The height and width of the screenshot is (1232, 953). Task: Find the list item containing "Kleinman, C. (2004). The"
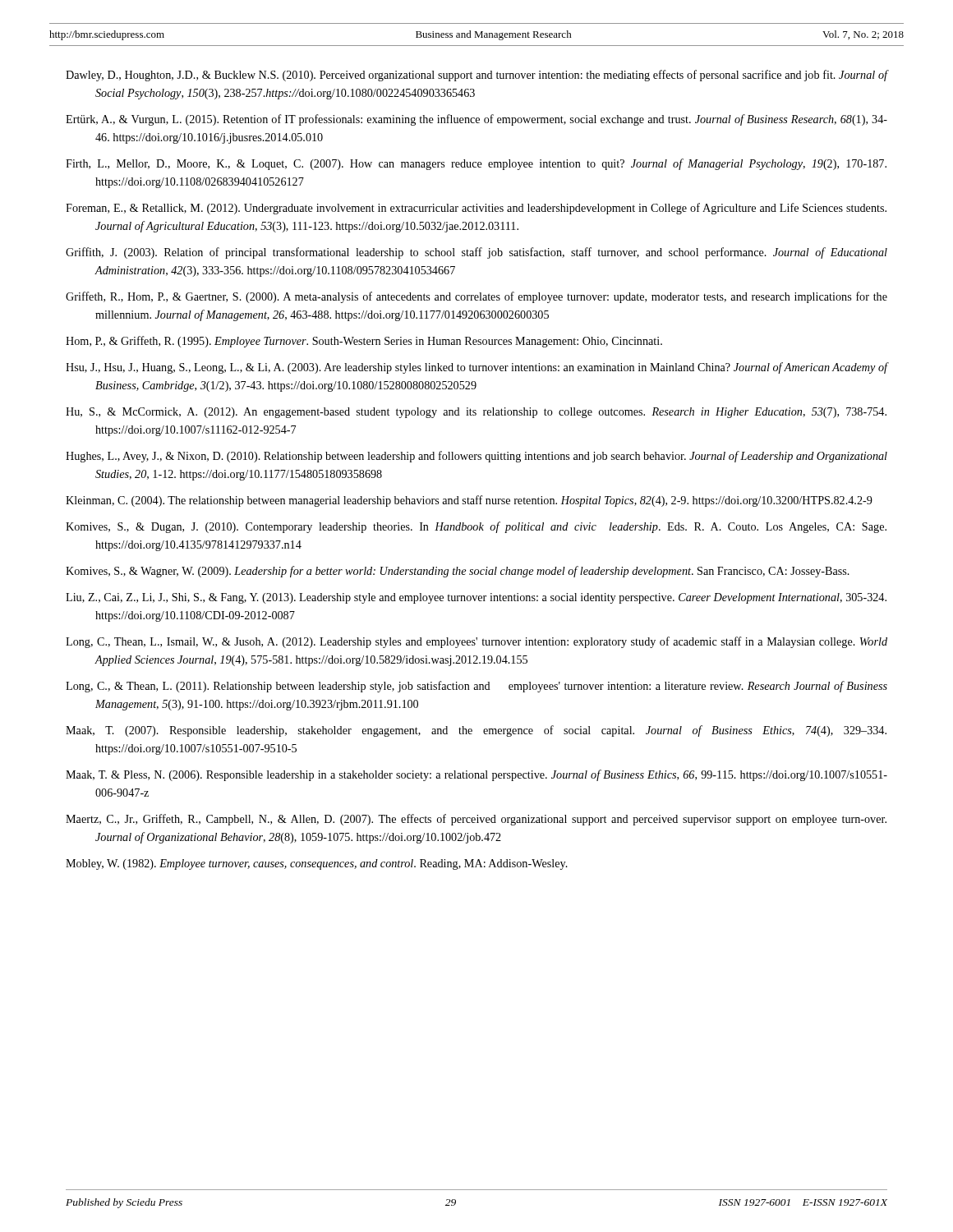point(469,500)
